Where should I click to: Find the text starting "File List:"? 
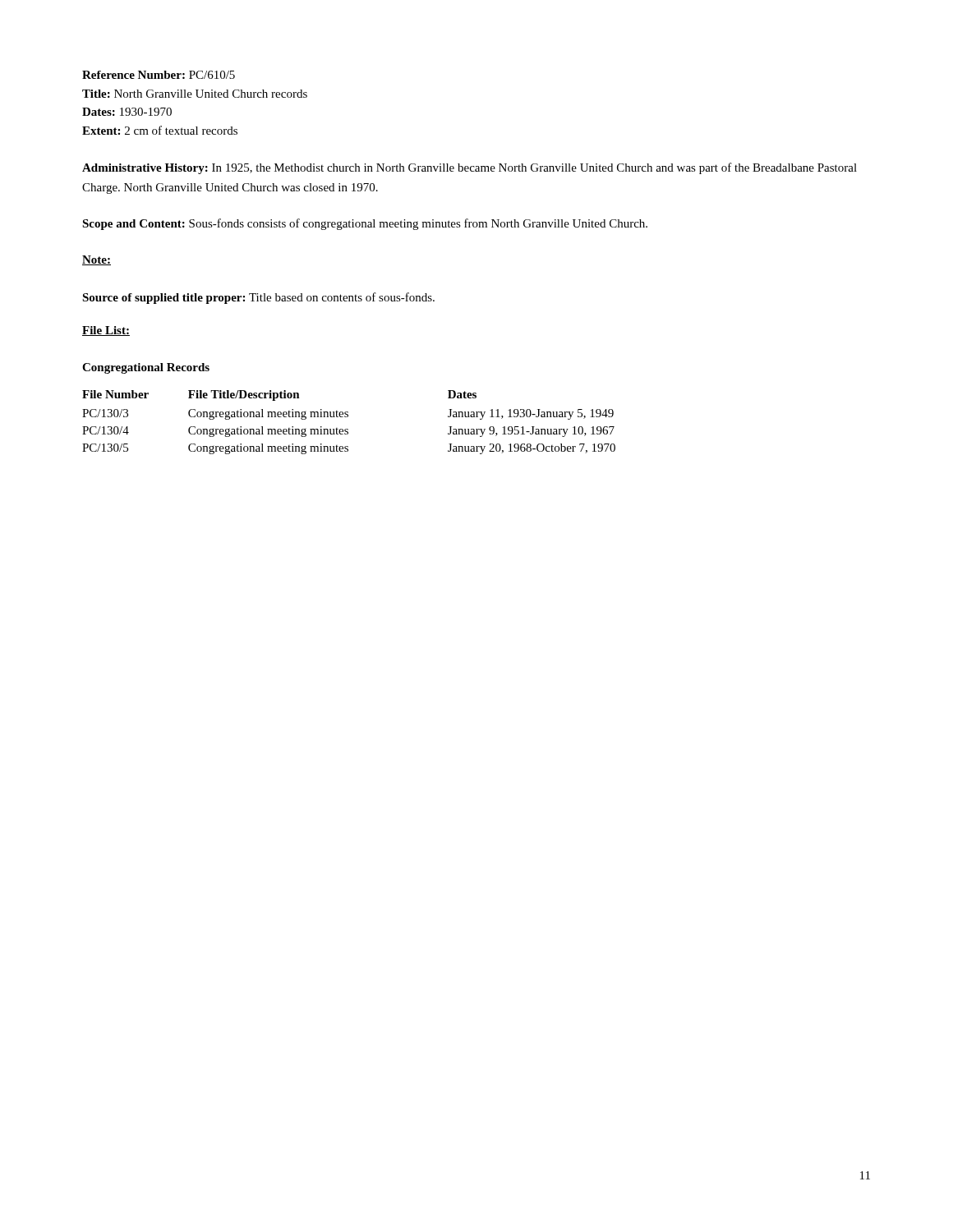click(x=106, y=330)
